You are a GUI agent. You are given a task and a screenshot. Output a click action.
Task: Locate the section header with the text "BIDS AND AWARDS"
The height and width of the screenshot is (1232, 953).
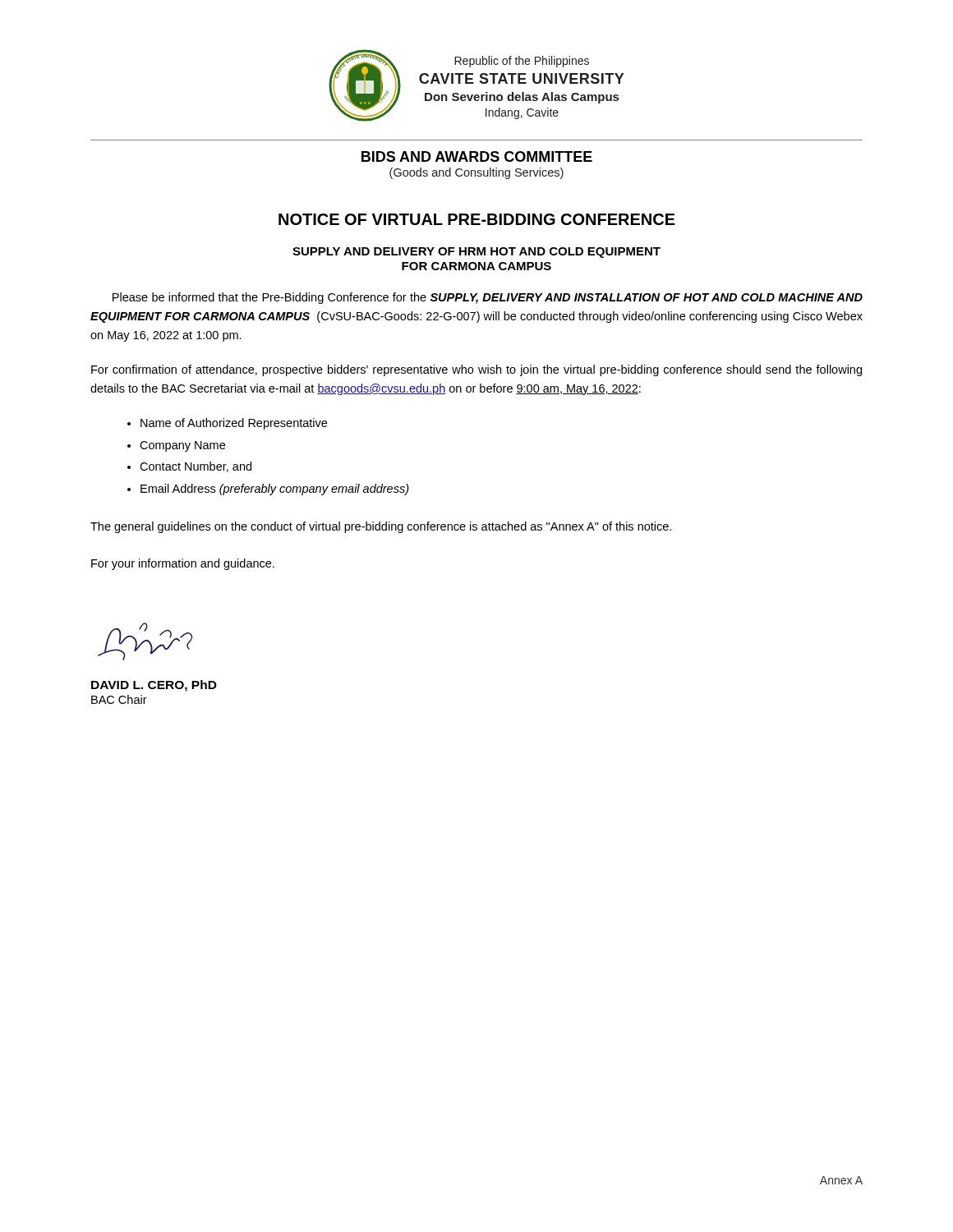[476, 164]
